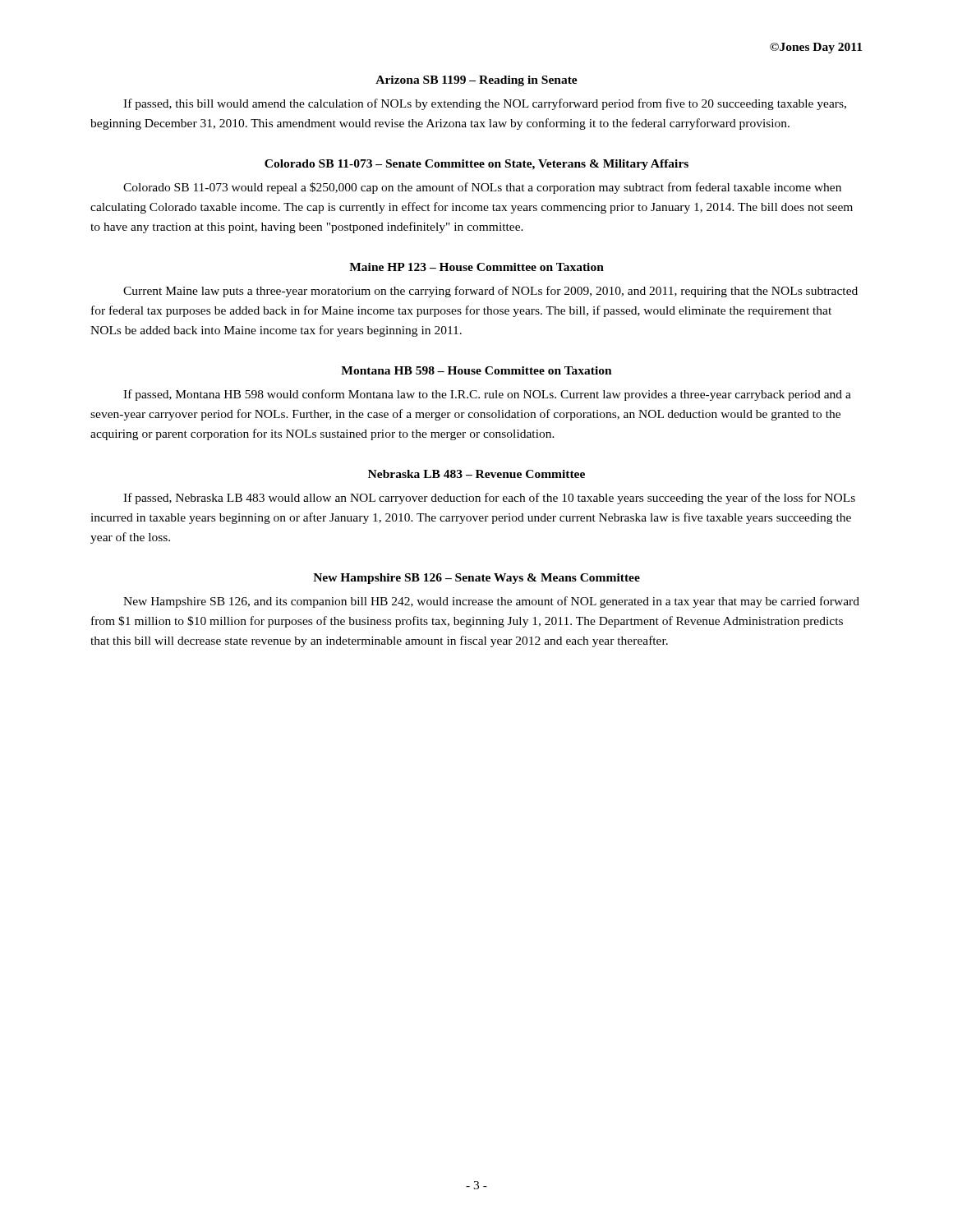Select the passage starting "Maine HP 123 – House Committee on Taxation"

pyautogui.click(x=476, y=267)
